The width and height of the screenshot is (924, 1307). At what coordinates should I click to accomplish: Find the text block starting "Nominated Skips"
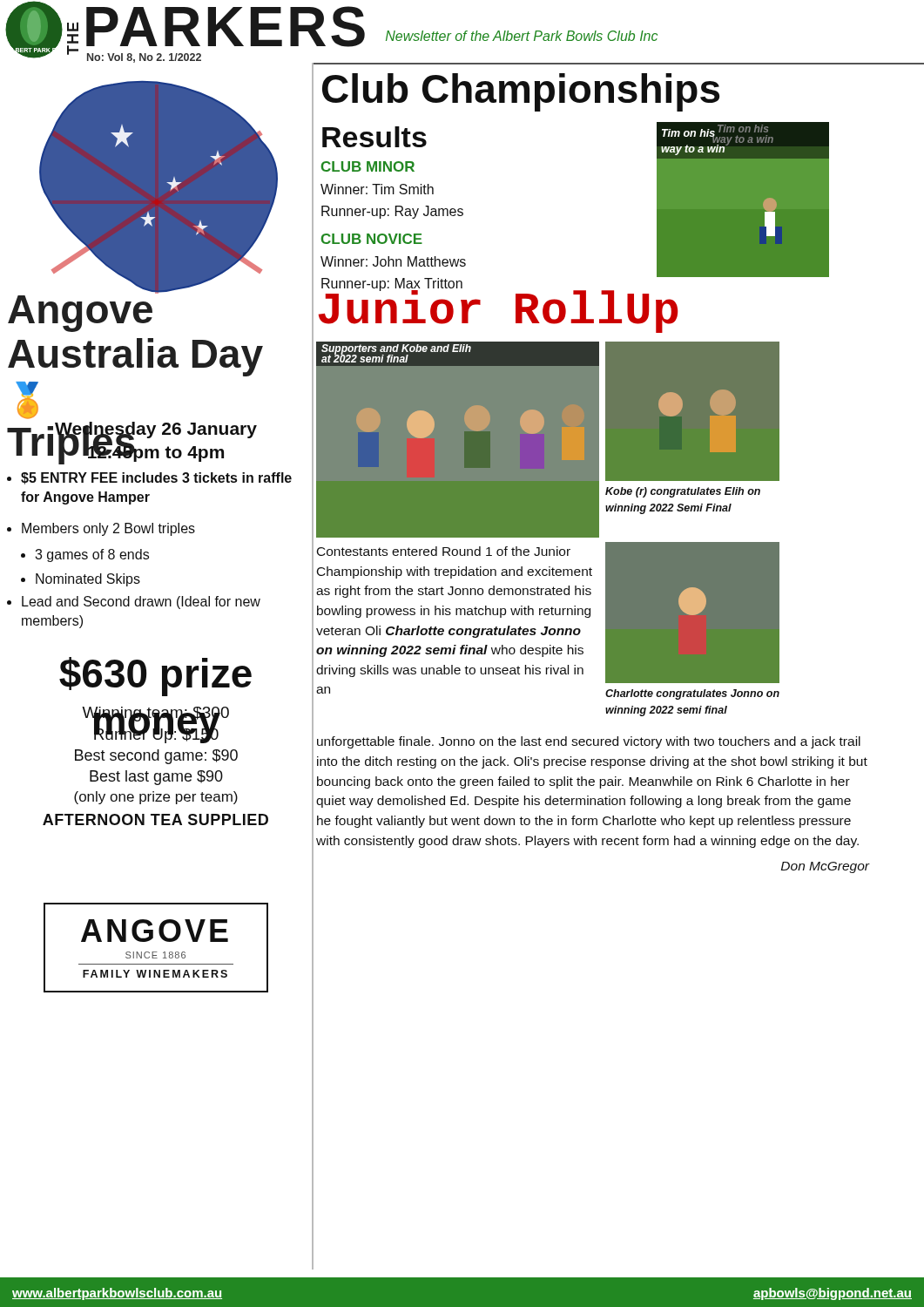click(x=81, y=580)
